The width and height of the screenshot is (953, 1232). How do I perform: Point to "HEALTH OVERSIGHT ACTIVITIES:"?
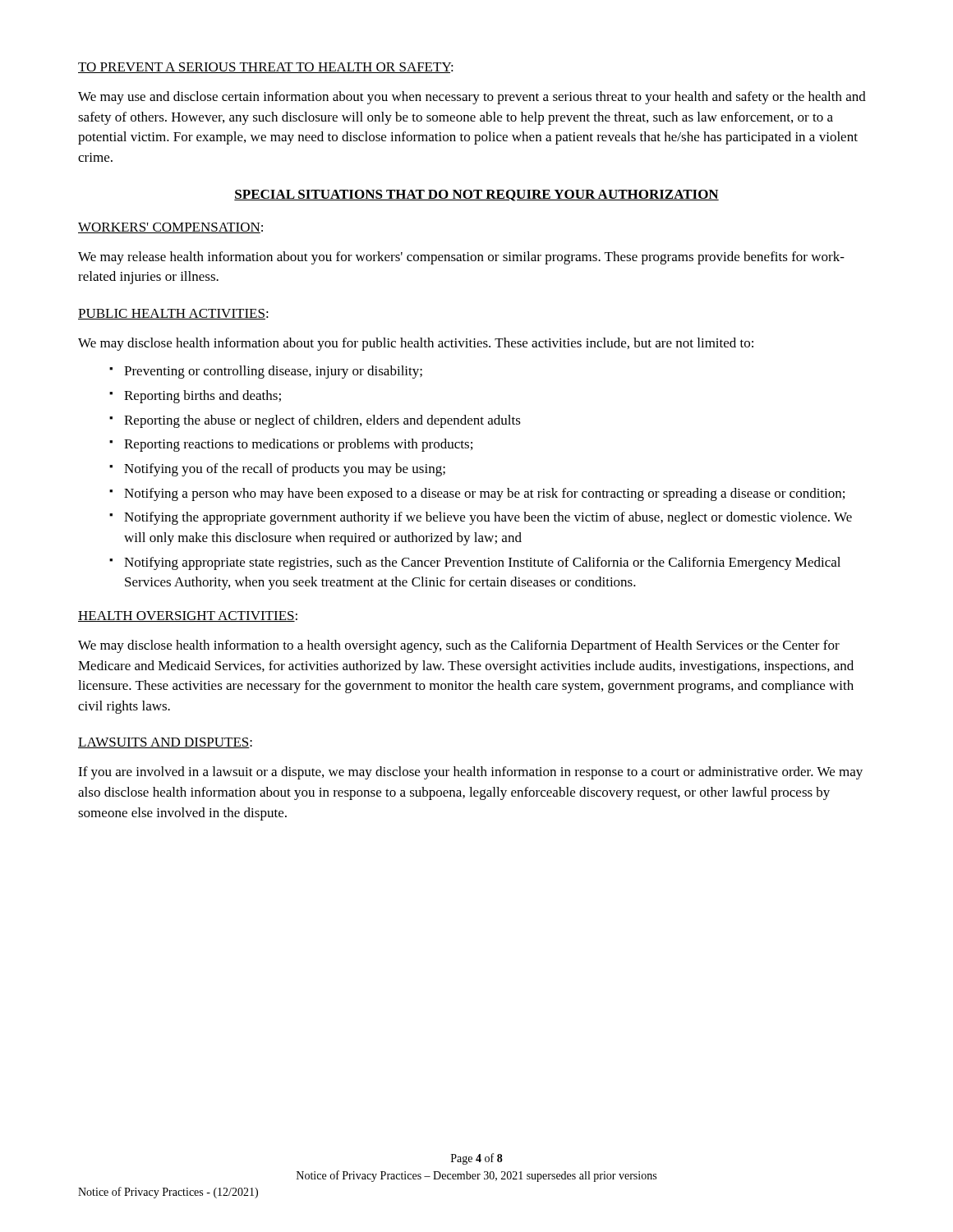tap(188, 616)
